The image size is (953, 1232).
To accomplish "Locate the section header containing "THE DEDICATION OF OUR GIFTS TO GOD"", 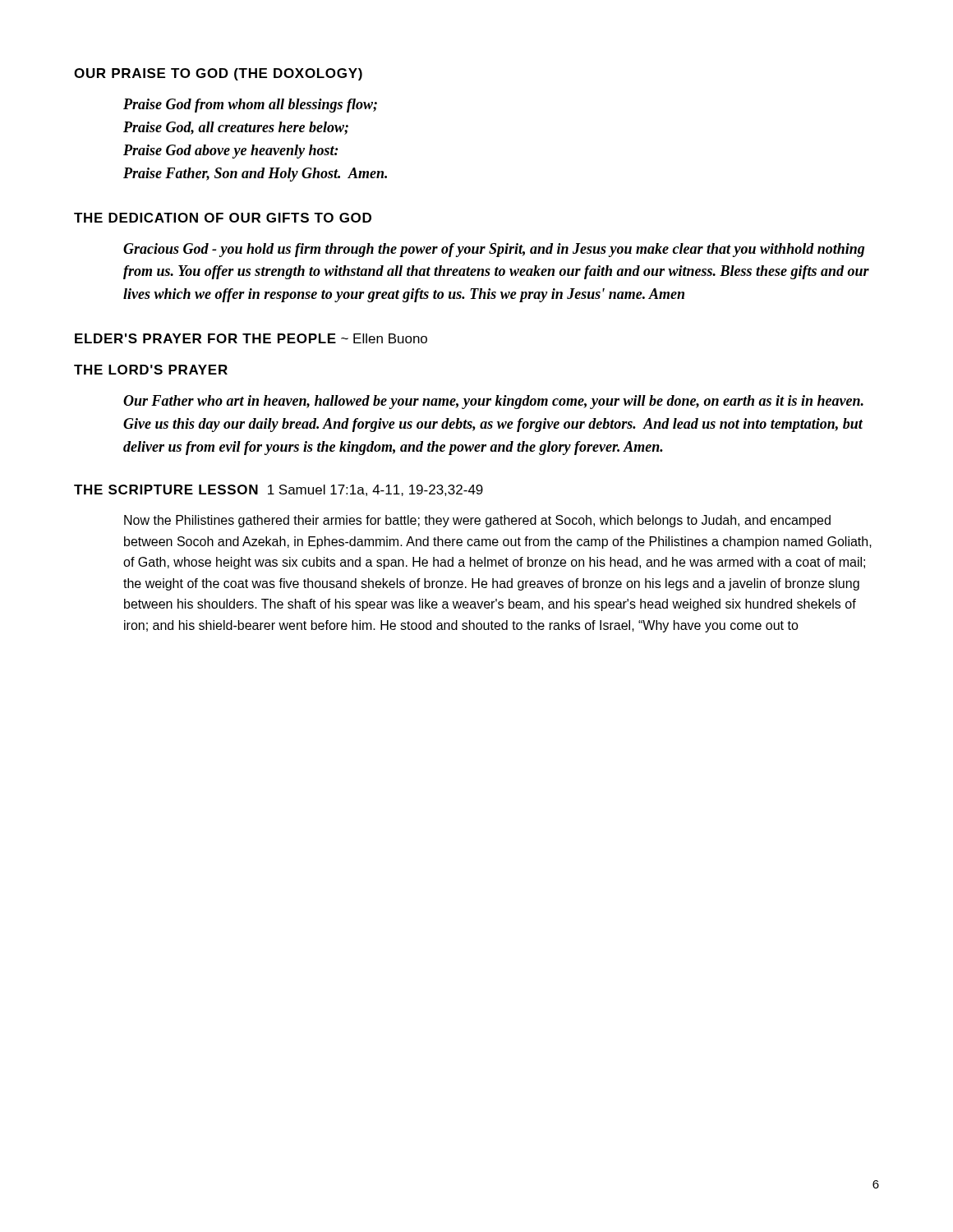I will pos(223,218).
